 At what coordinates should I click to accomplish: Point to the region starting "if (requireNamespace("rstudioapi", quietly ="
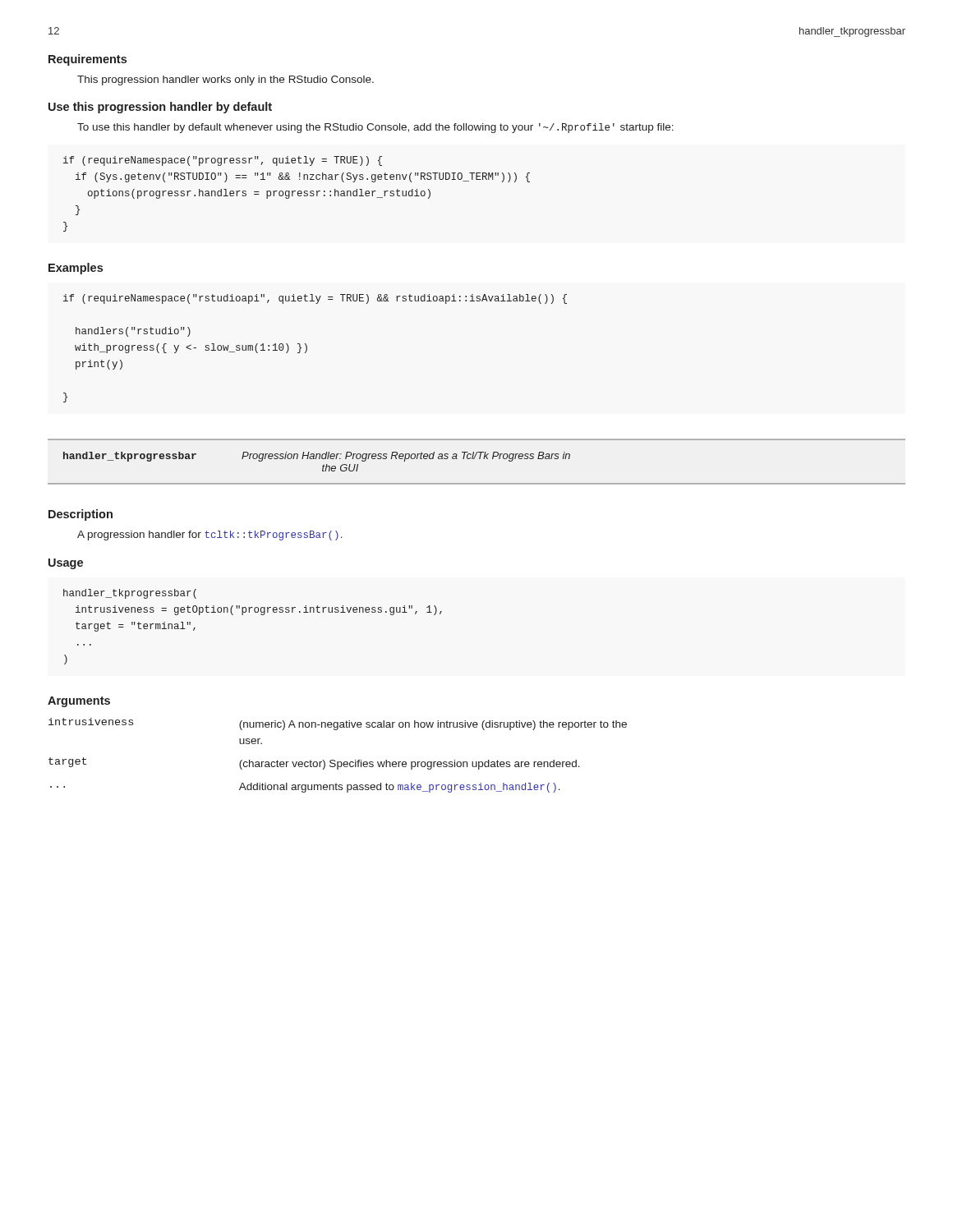315,348
